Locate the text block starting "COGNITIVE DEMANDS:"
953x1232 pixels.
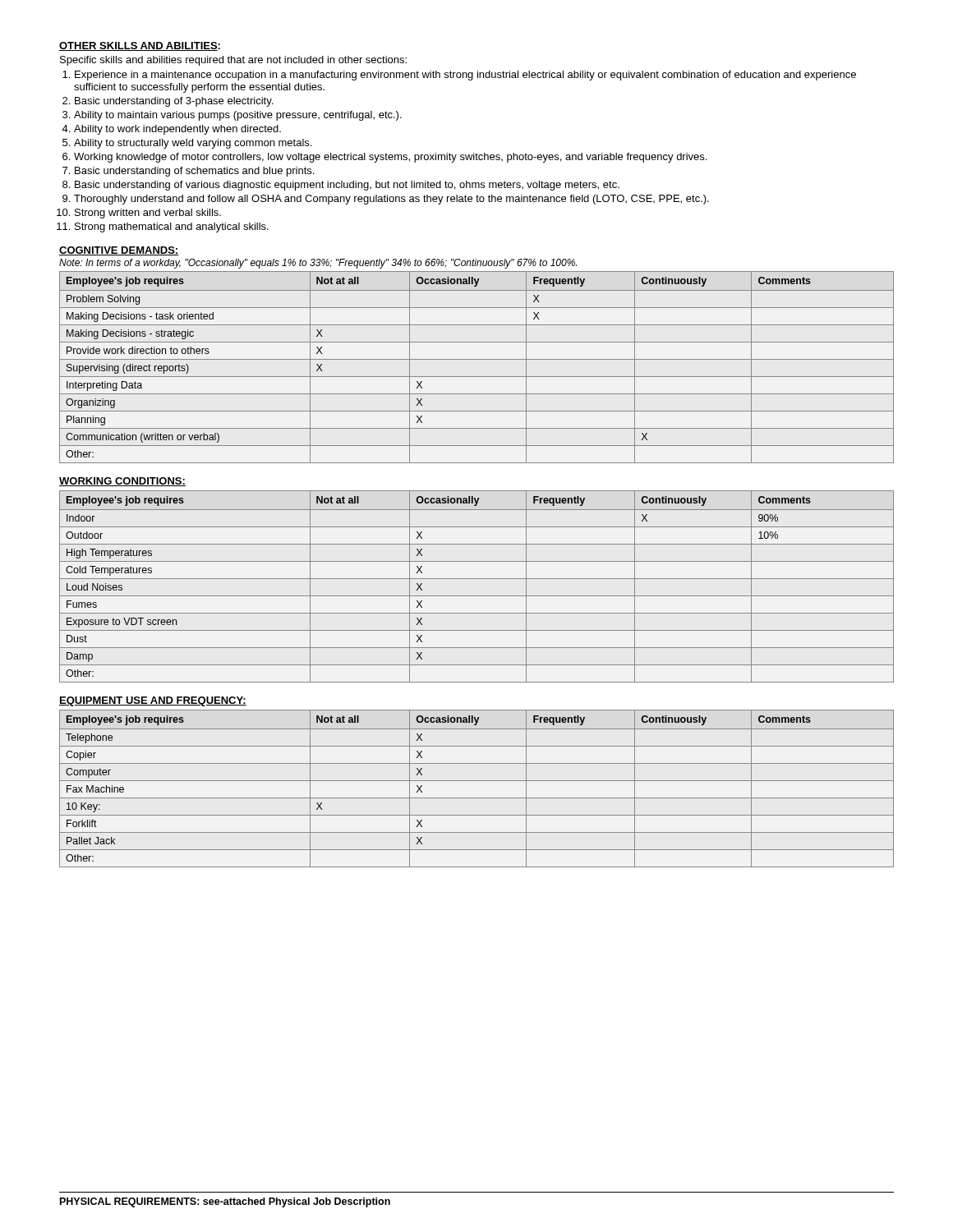point(119,250)
